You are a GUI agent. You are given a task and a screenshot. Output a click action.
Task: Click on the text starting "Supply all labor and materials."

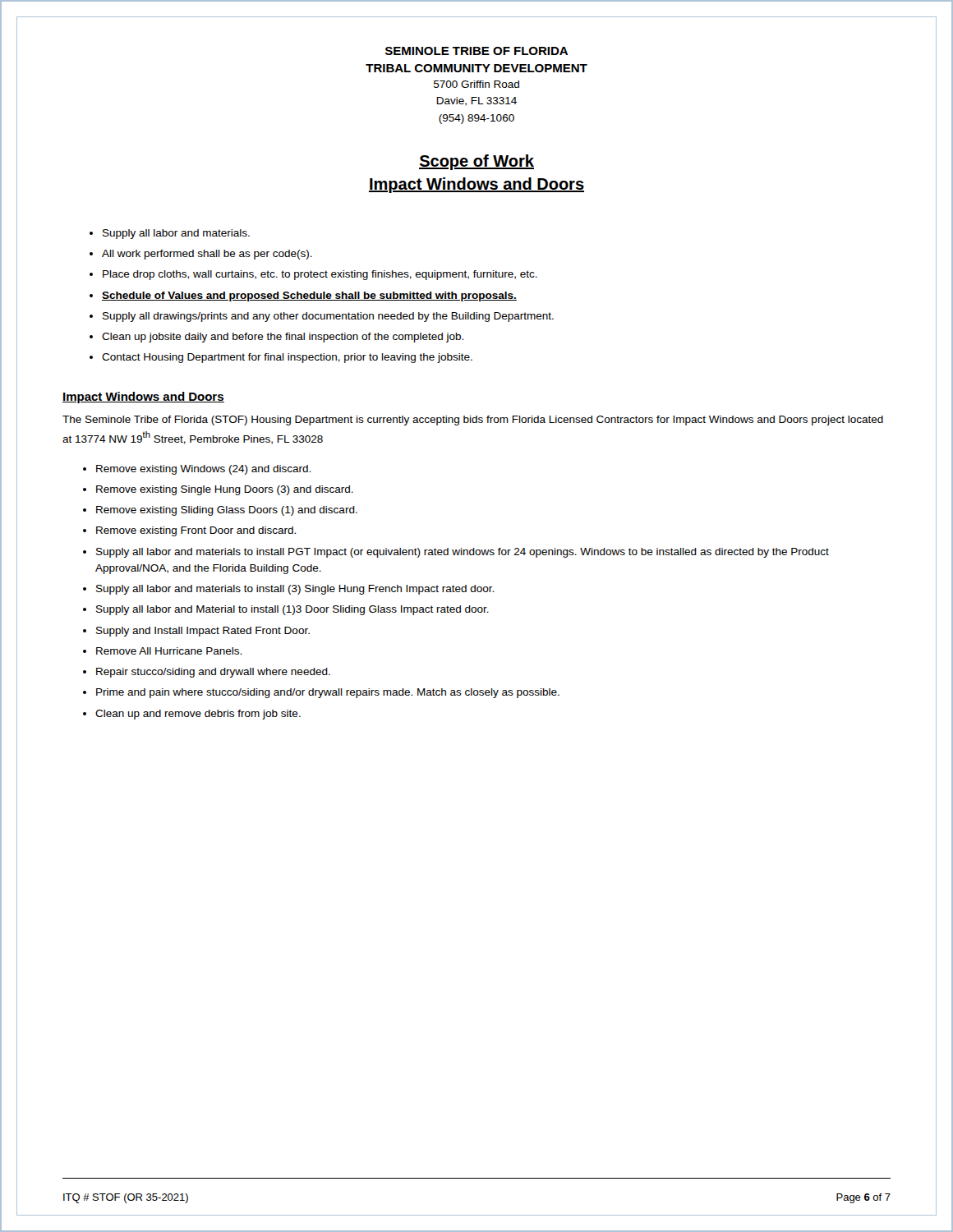(176, 233)
